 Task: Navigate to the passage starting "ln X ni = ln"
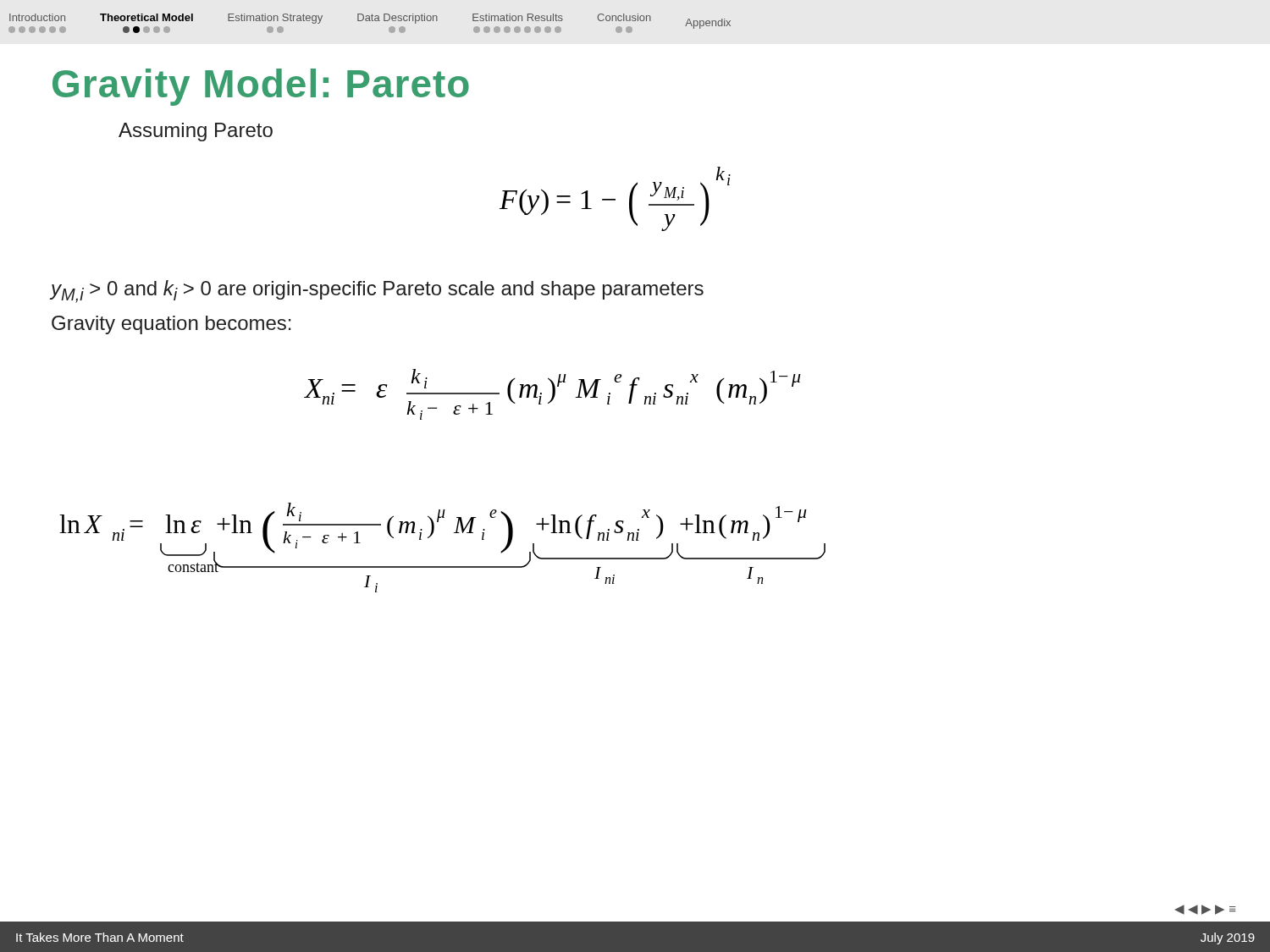coord(635,559)
